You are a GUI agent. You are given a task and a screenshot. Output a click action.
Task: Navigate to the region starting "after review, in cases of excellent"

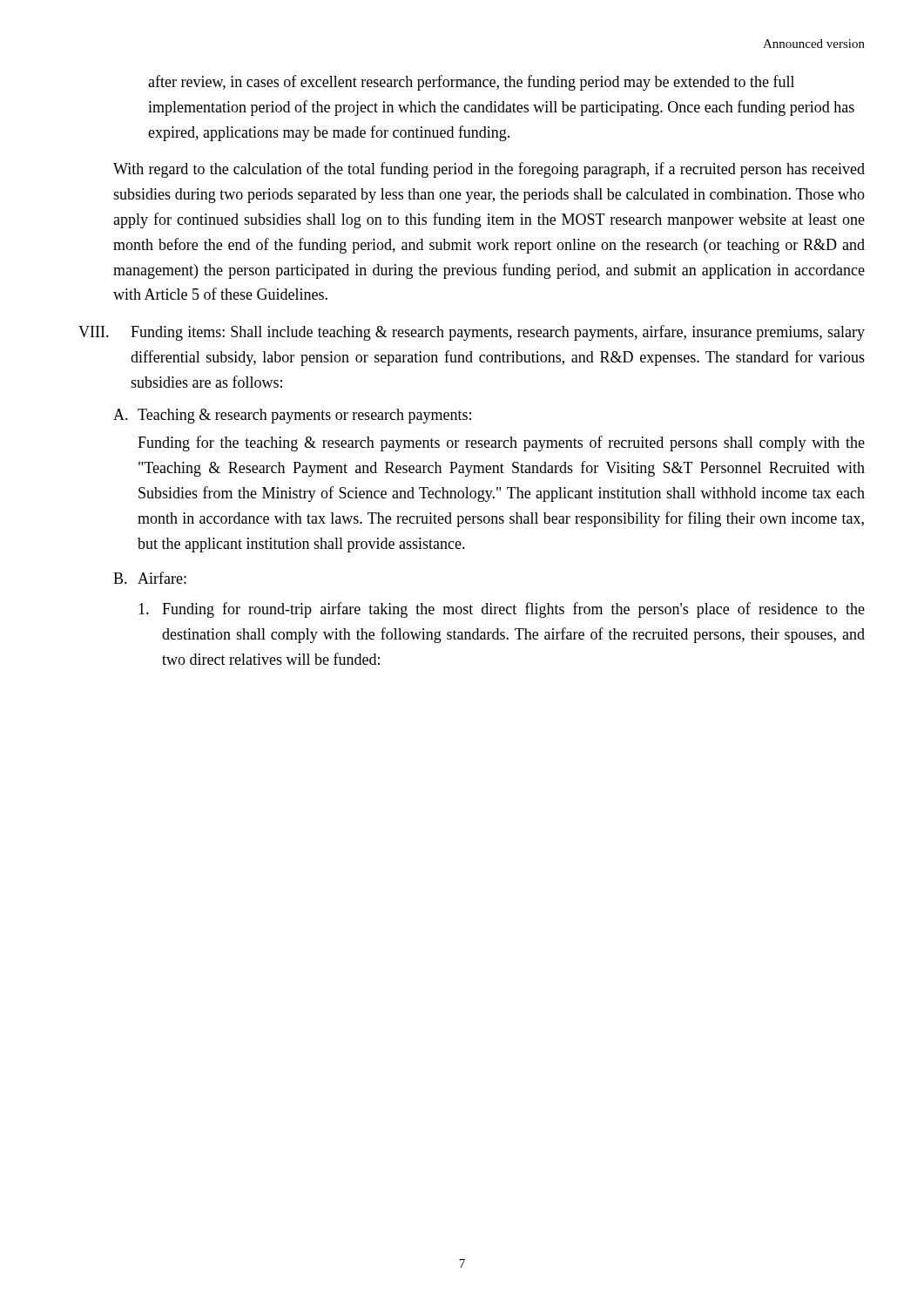(x=501, y=107)
